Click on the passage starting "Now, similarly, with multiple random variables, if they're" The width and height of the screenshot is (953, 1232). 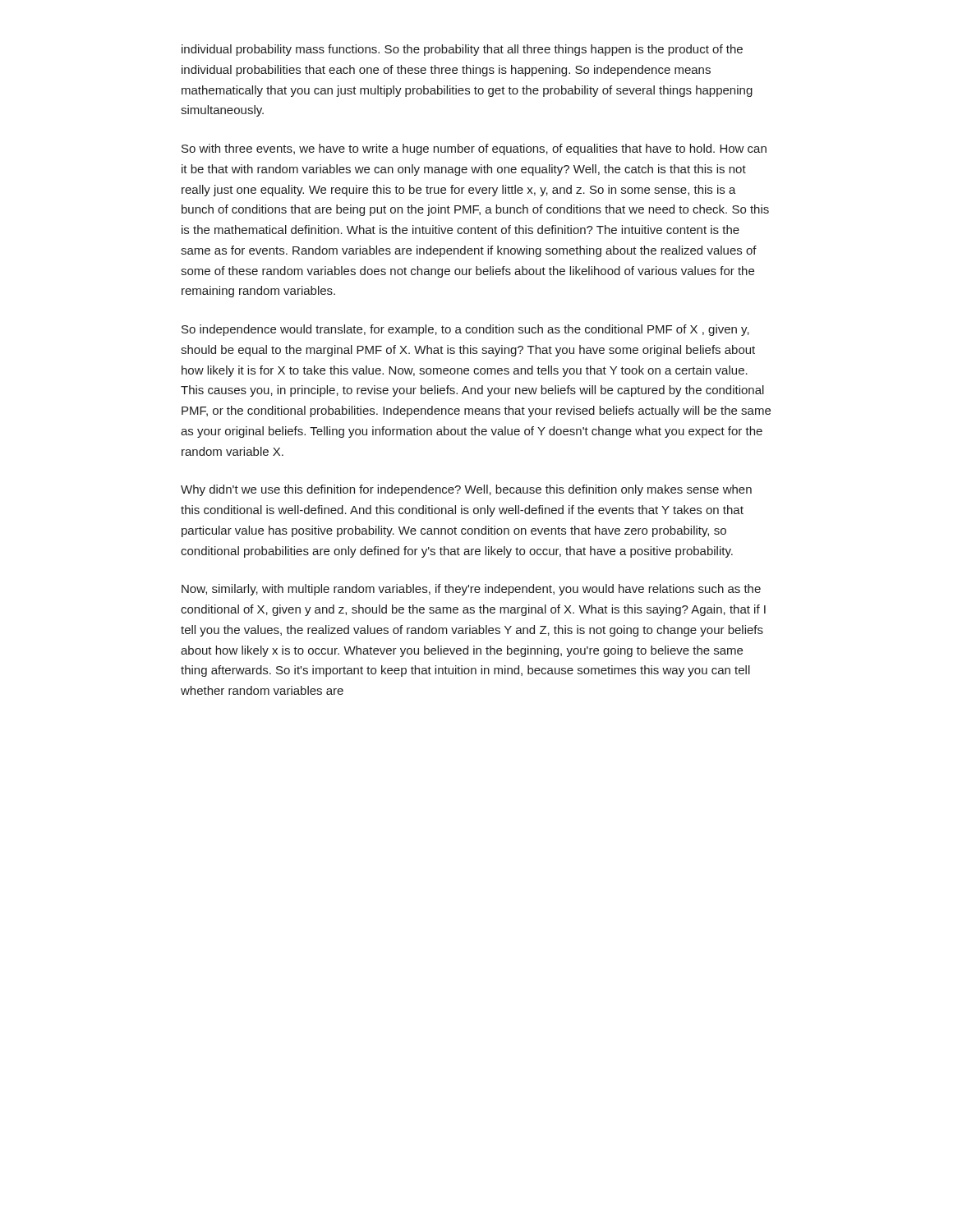(474, 640)
